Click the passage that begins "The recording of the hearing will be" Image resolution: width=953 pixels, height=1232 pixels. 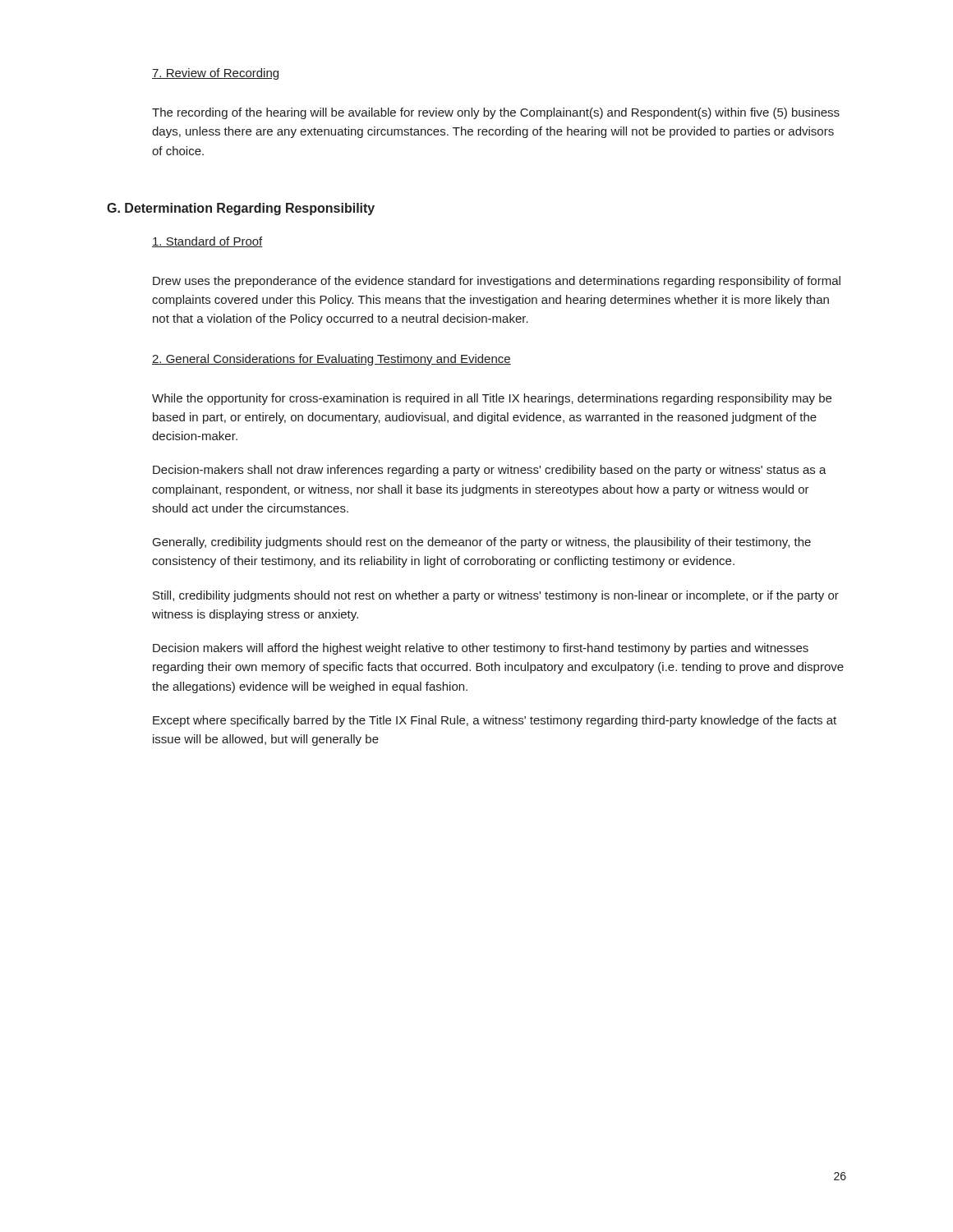[x=496, y=131]
